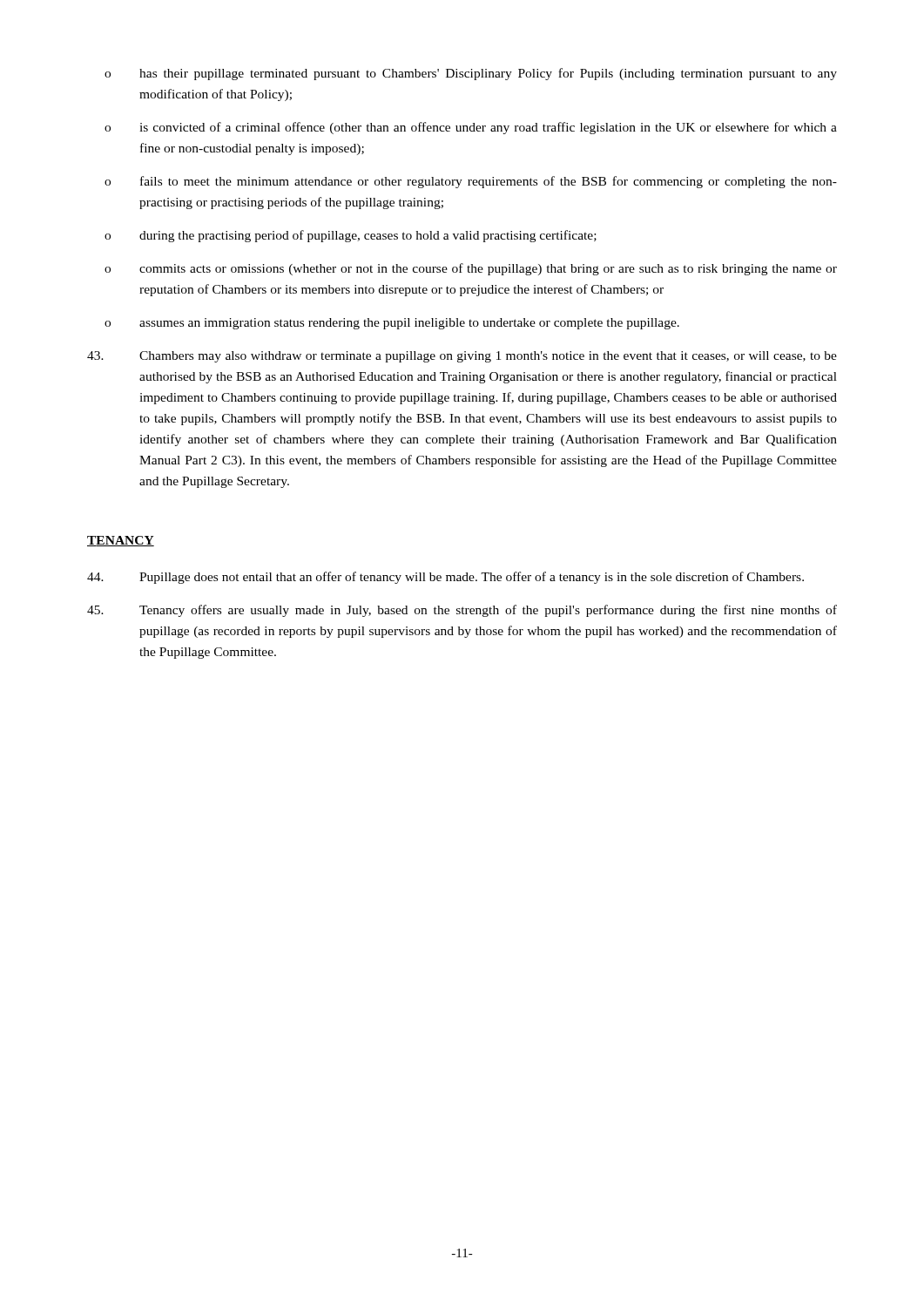The image size is (924, 1307).
Task: Point to the block beginning "o has their pupillage"
Action: click(x=462, y=84)
